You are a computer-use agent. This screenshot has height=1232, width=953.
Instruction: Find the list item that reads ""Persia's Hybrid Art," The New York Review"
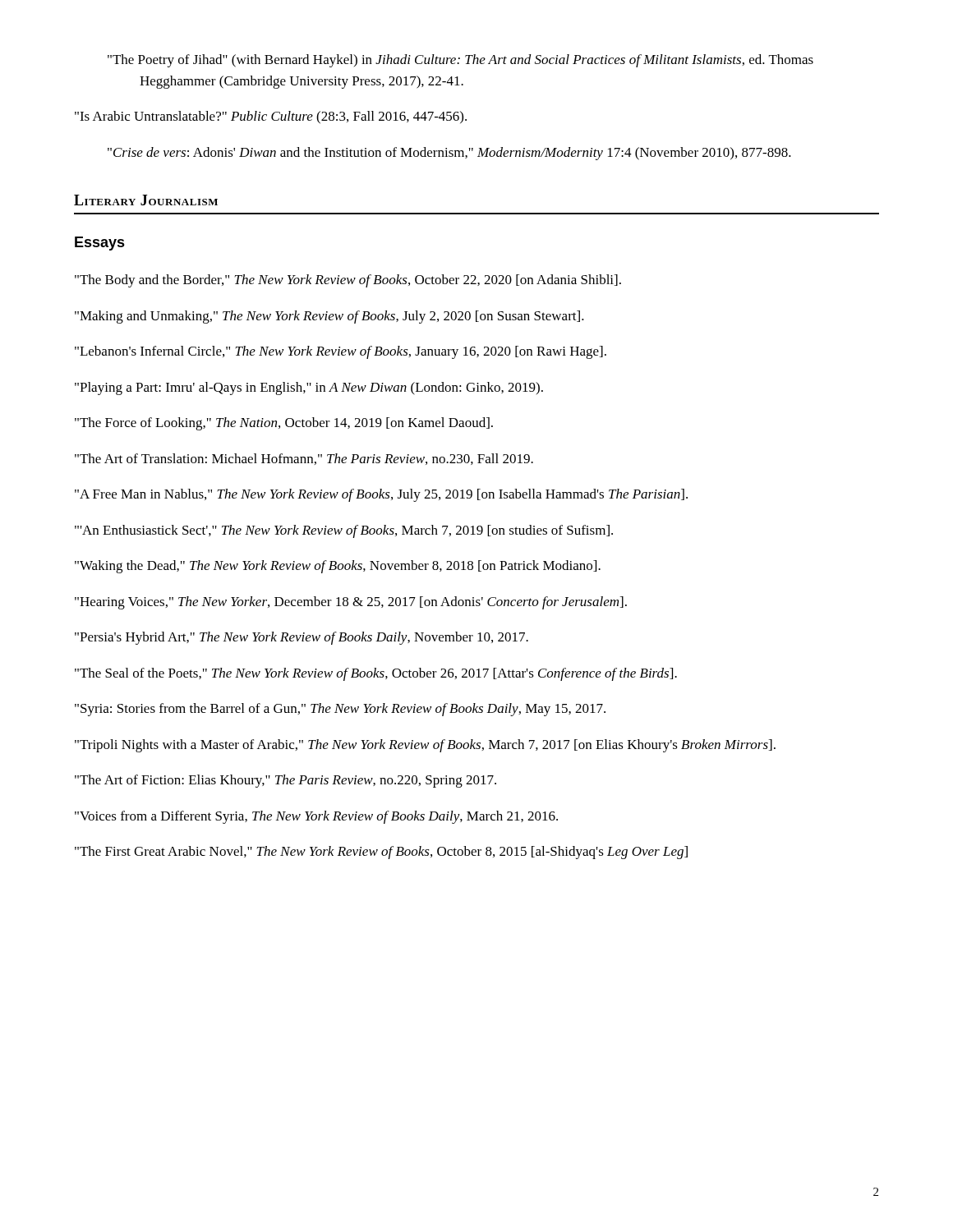[x=301, y=637]
